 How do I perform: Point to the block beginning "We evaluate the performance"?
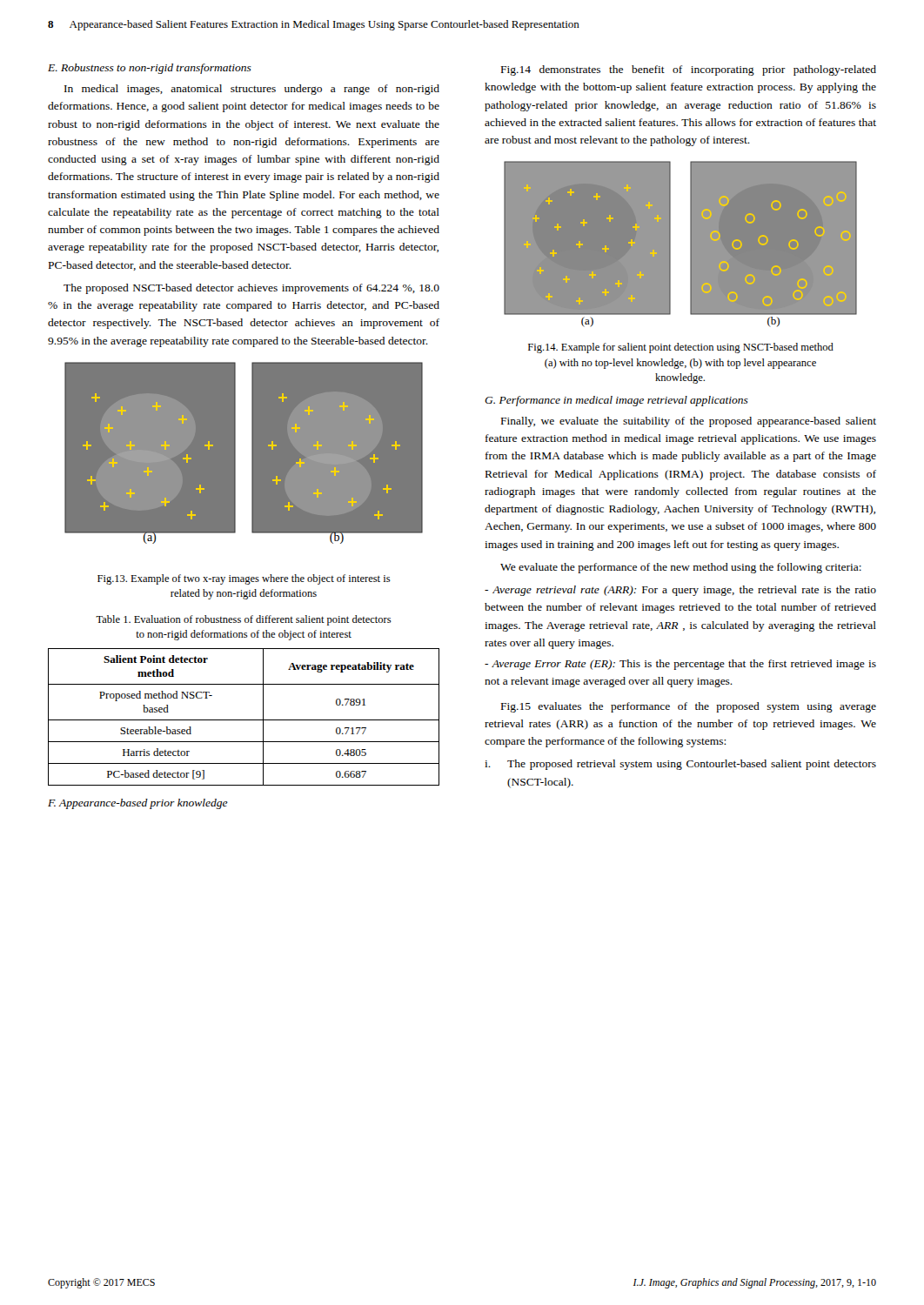(681, 567)
